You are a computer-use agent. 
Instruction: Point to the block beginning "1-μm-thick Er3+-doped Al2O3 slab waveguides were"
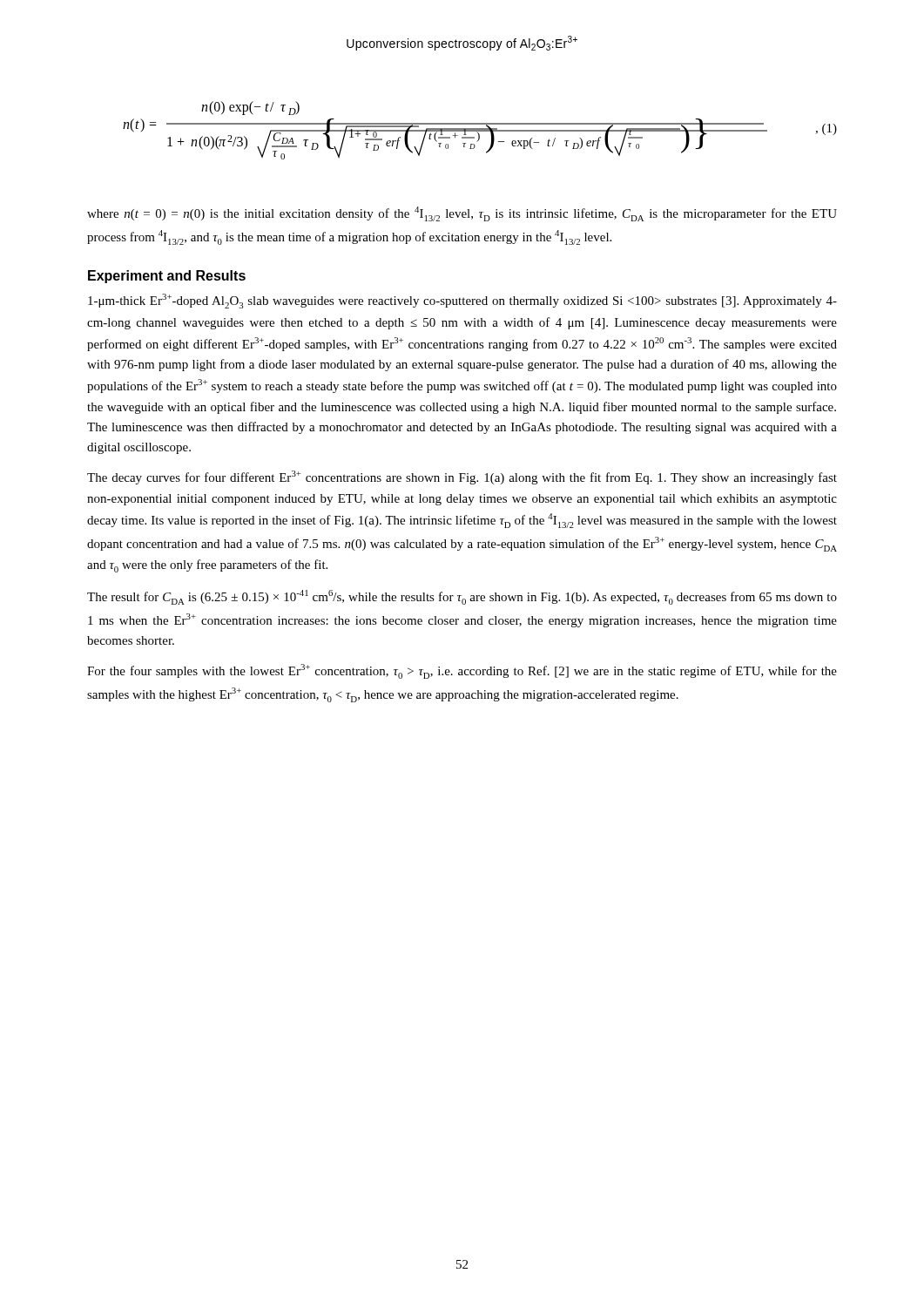pos(462,372)
